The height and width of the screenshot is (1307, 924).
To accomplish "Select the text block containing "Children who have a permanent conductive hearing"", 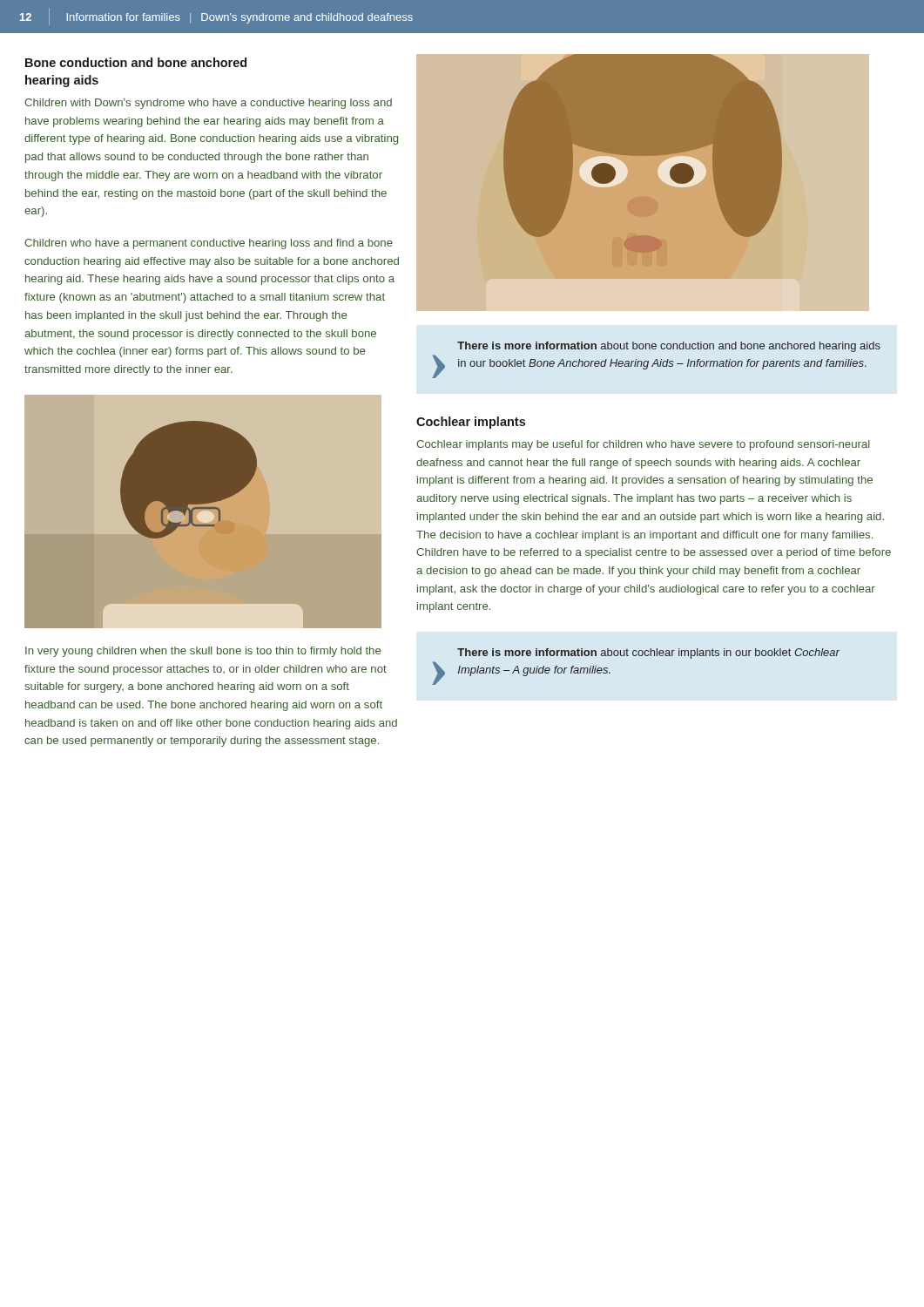I will tap(212, 306).
